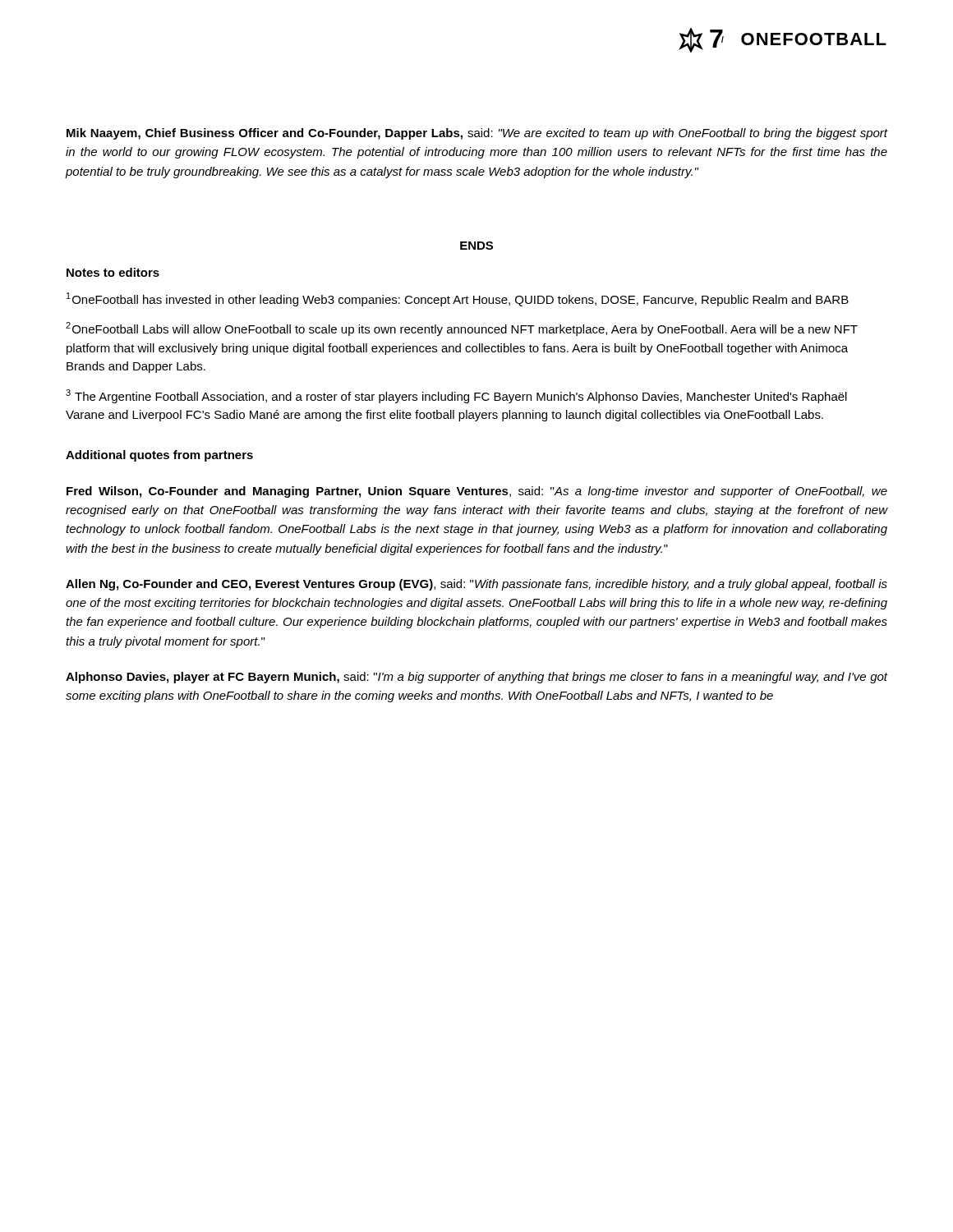953x1232 pixels.
Task: Click on the text block with the text "Fred Wilson, Co-Founder"
Action: [x=476, y=519]
